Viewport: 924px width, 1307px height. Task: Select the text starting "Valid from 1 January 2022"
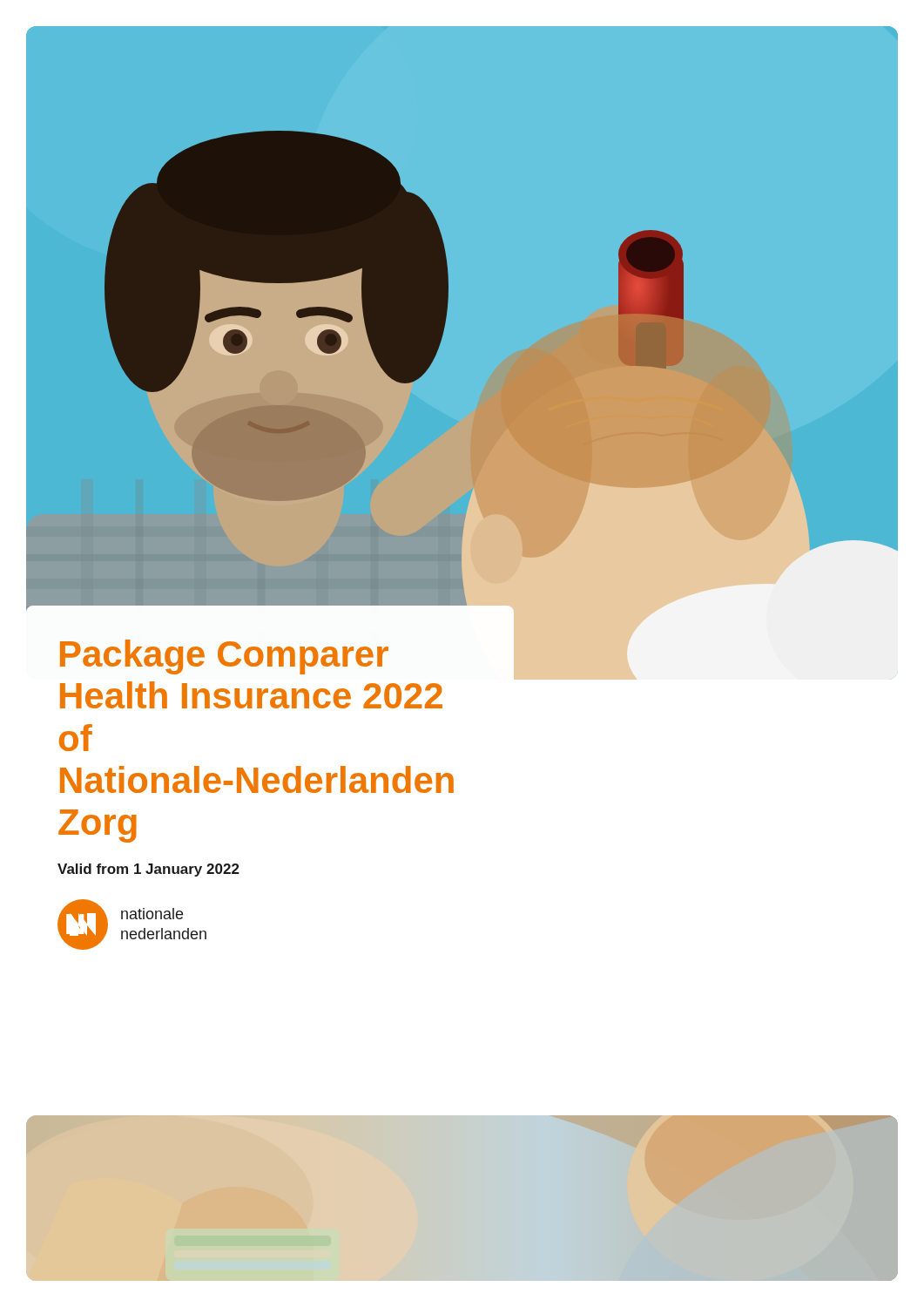coord(148,870)
